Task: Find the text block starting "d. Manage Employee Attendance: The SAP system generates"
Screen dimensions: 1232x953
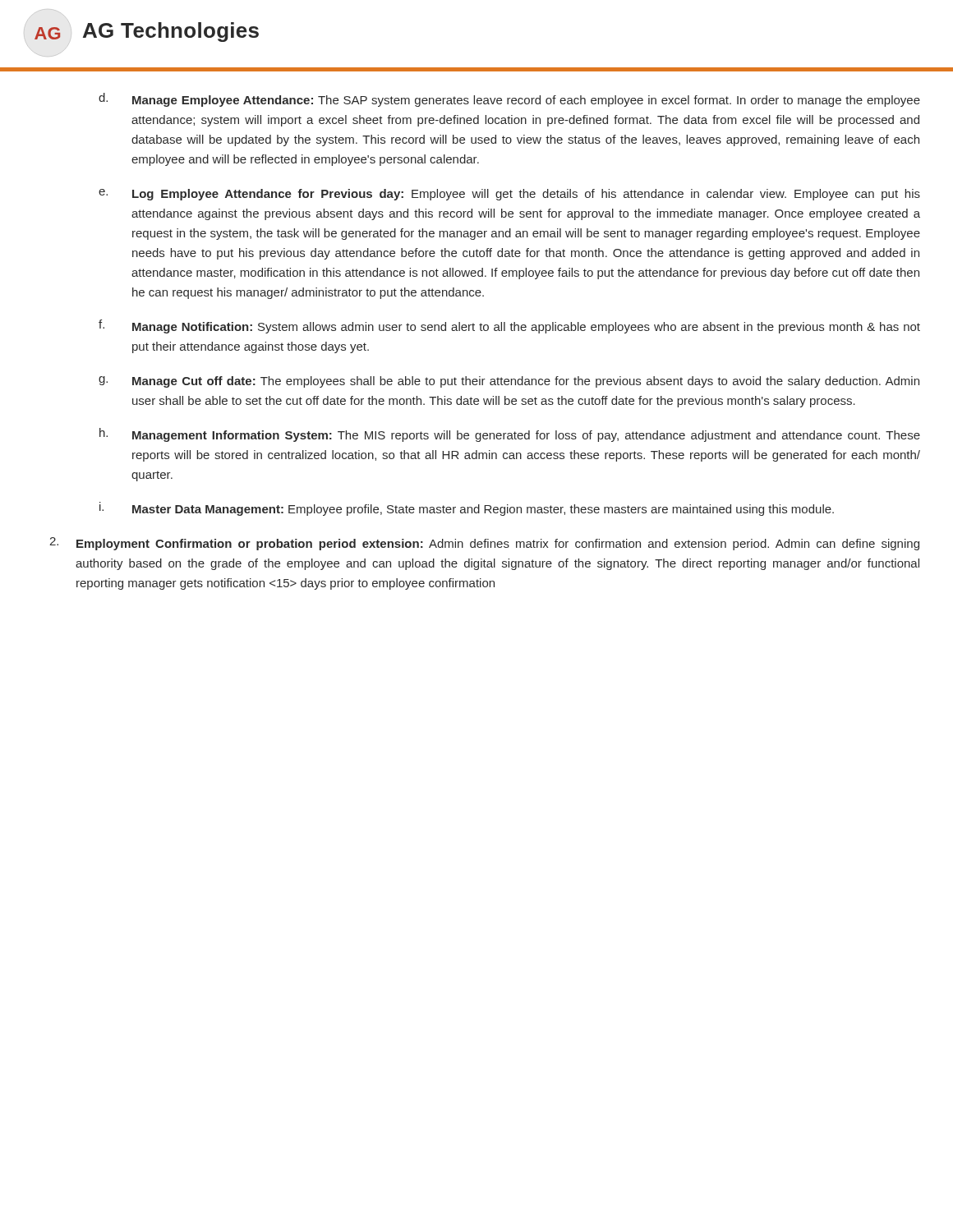Action: click(509, 130)
